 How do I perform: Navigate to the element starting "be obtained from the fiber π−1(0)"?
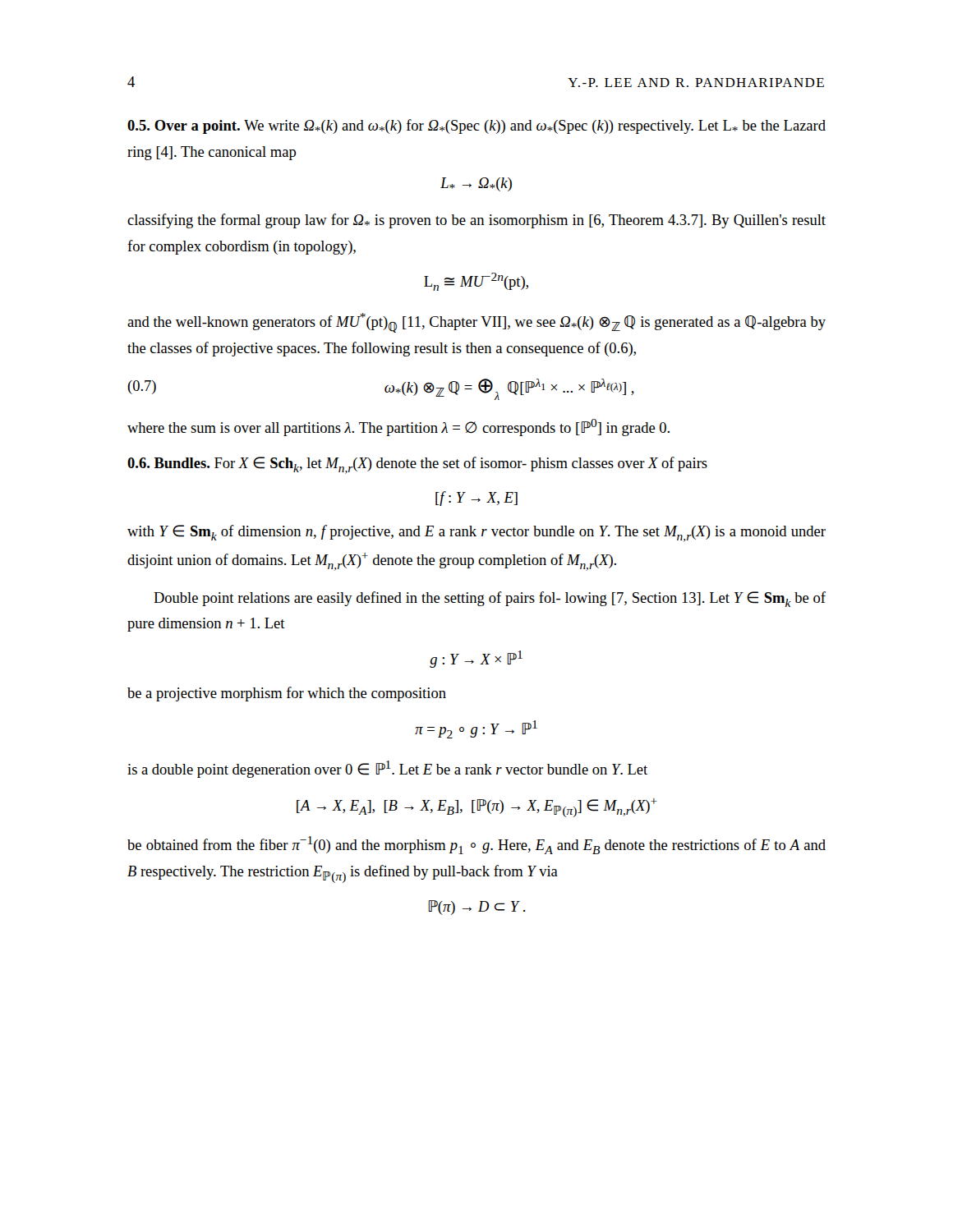[x=476, y=858]
